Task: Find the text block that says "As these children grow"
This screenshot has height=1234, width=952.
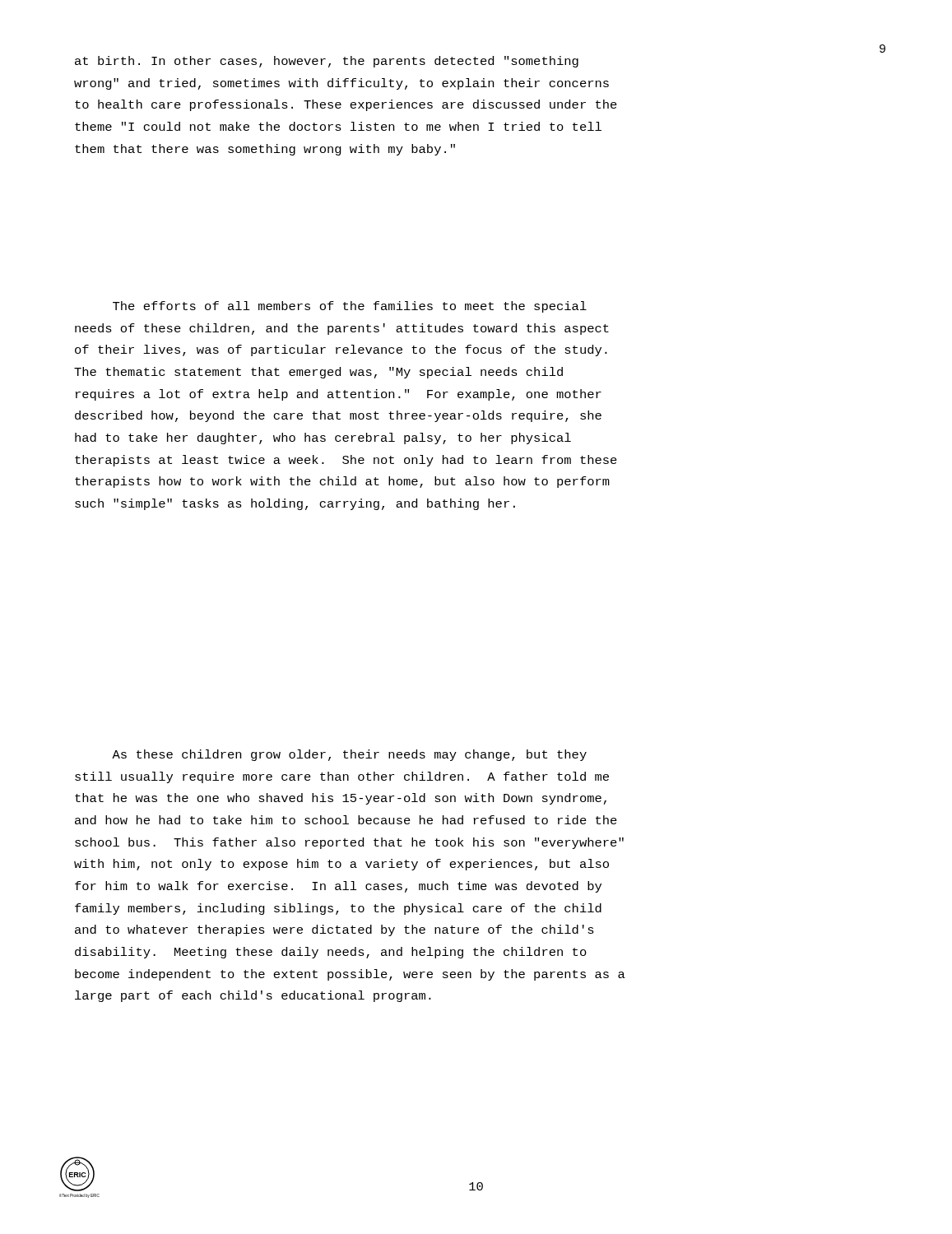Action: point(476,876)
